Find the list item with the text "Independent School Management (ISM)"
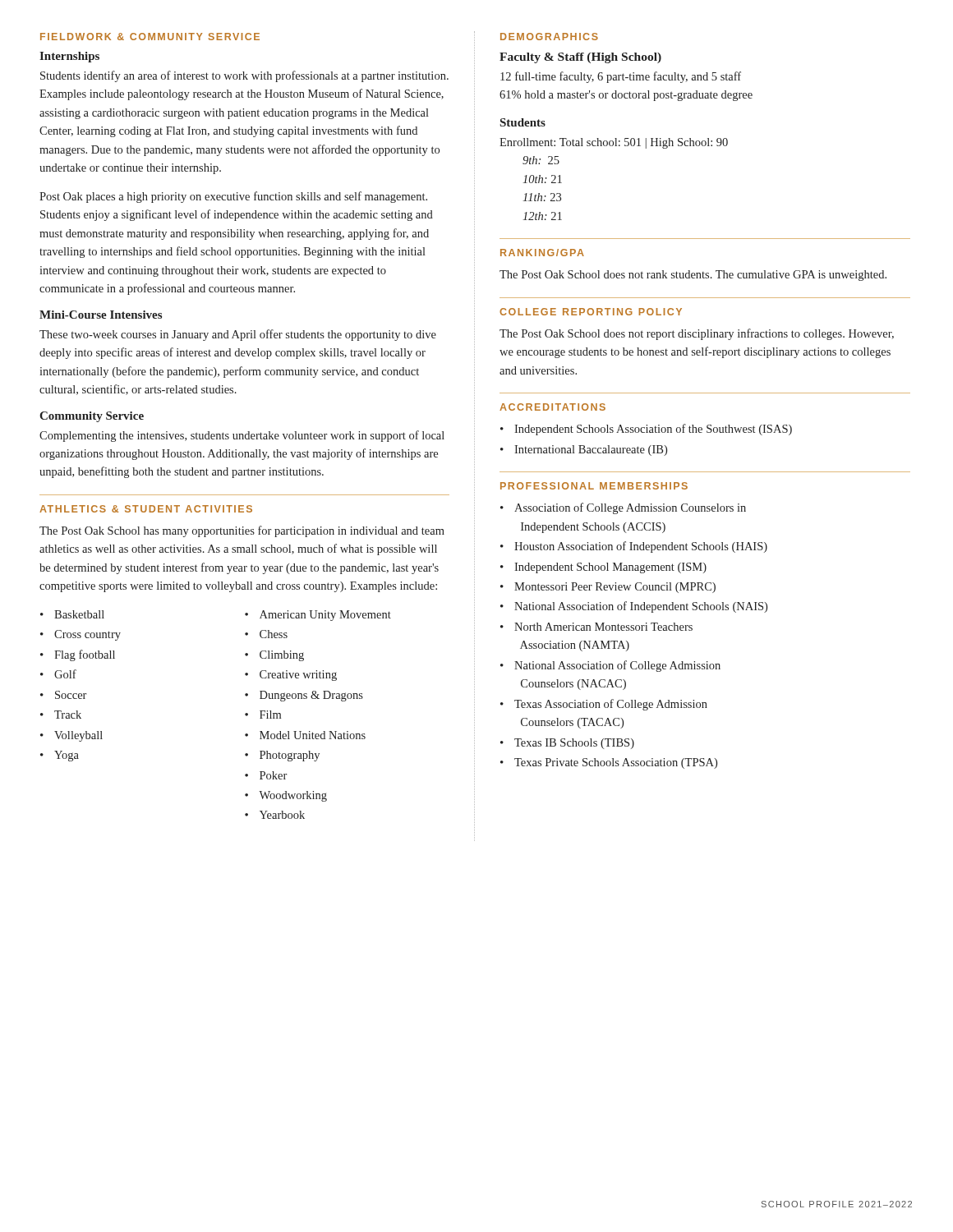The height and width of the screenshot is (1232, 953). pos(610,566)
